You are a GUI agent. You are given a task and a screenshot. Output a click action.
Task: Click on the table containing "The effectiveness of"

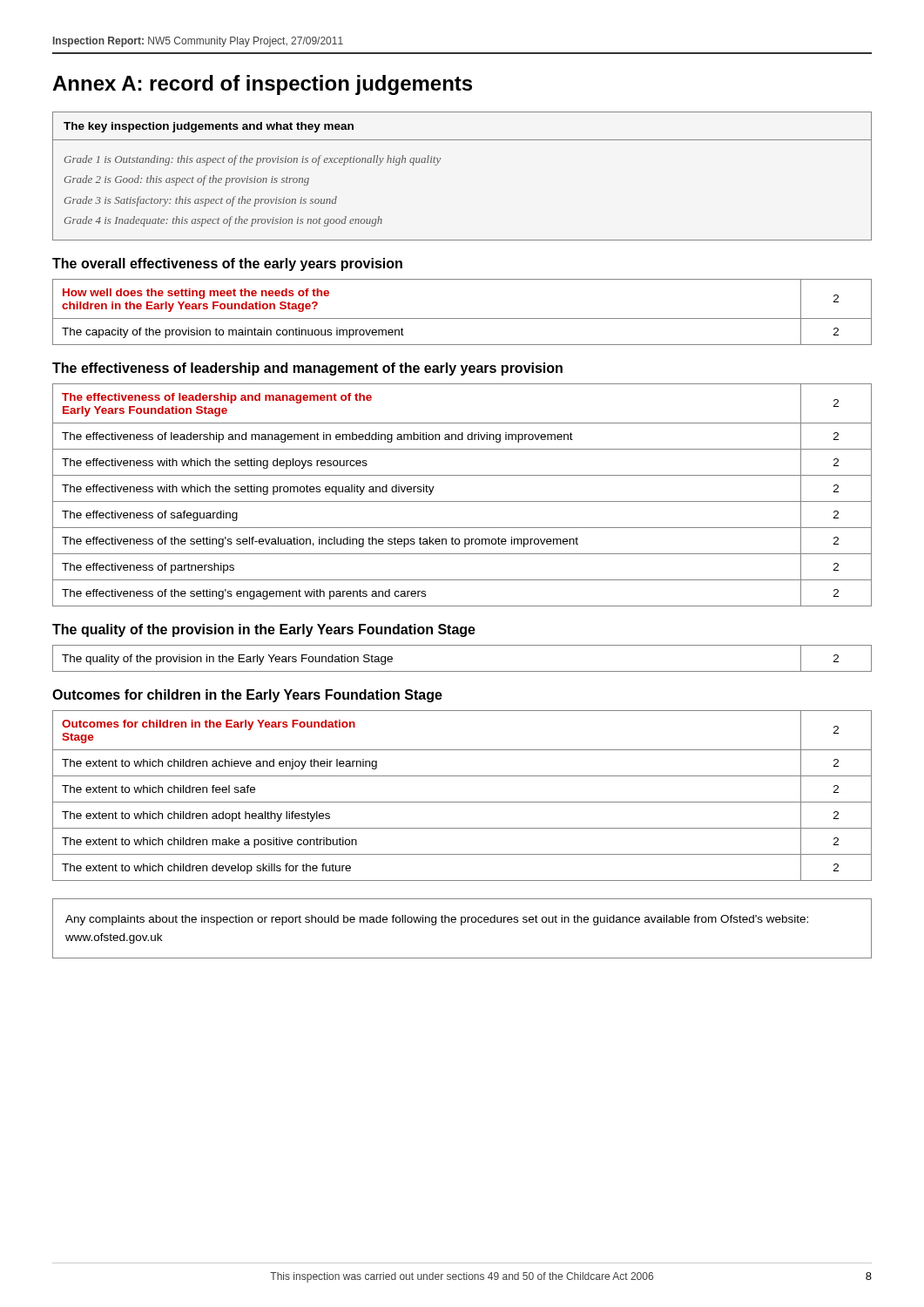pyautogui.click(x=462, y=495)
